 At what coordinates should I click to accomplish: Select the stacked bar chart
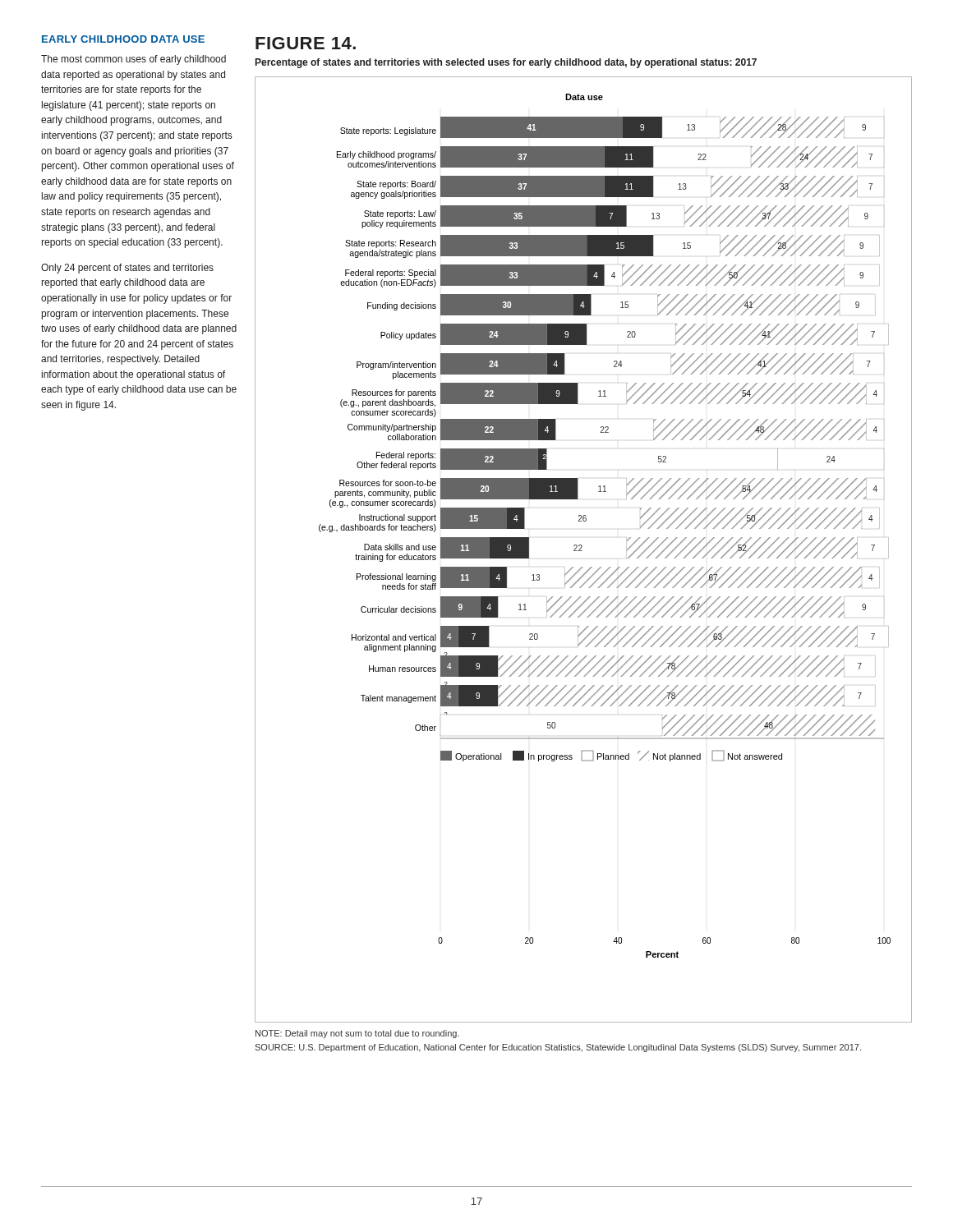(x=583, y=551)
